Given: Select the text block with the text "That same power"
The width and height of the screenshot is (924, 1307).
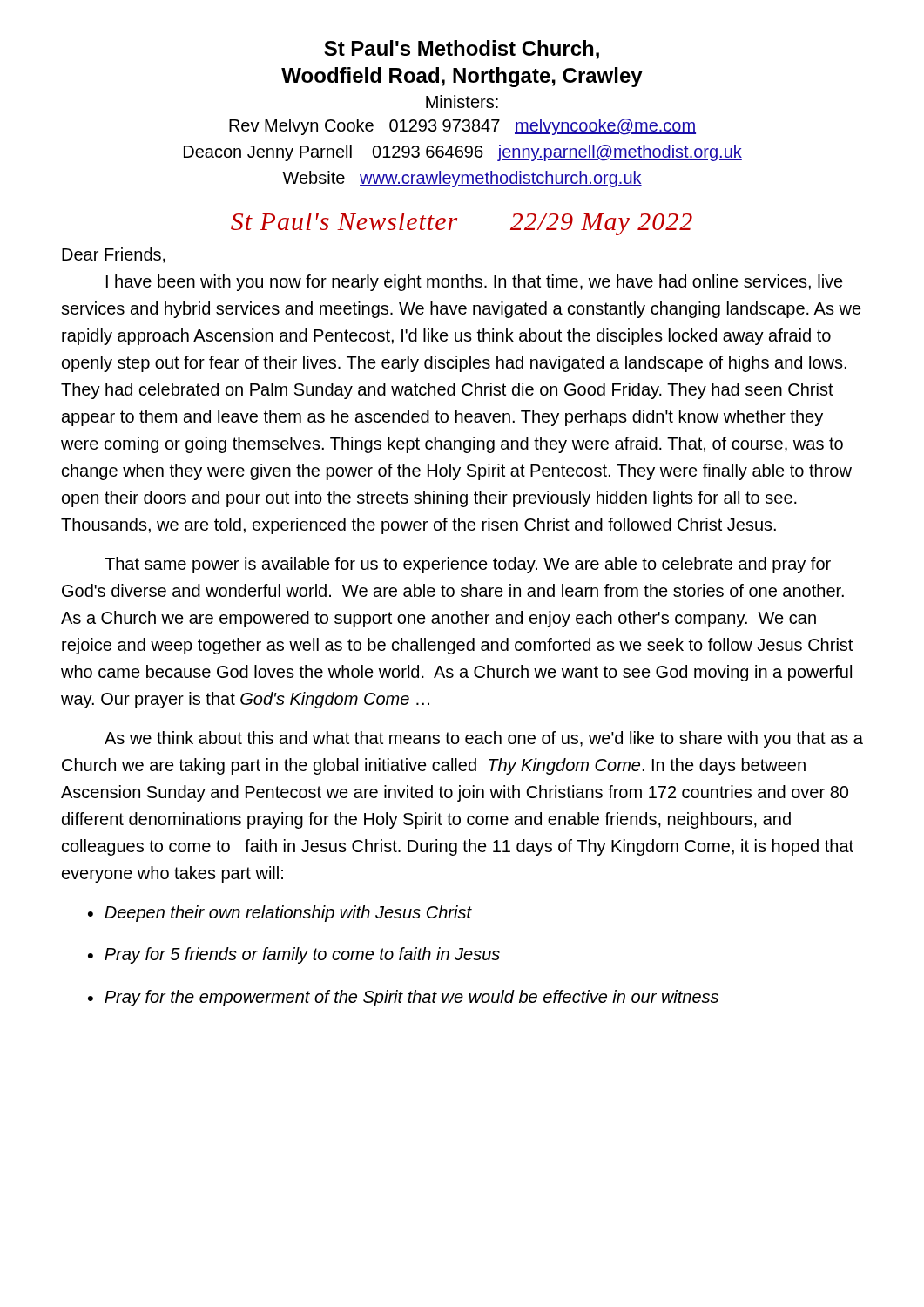Looking at the screenshot, I should click(457, 630).
